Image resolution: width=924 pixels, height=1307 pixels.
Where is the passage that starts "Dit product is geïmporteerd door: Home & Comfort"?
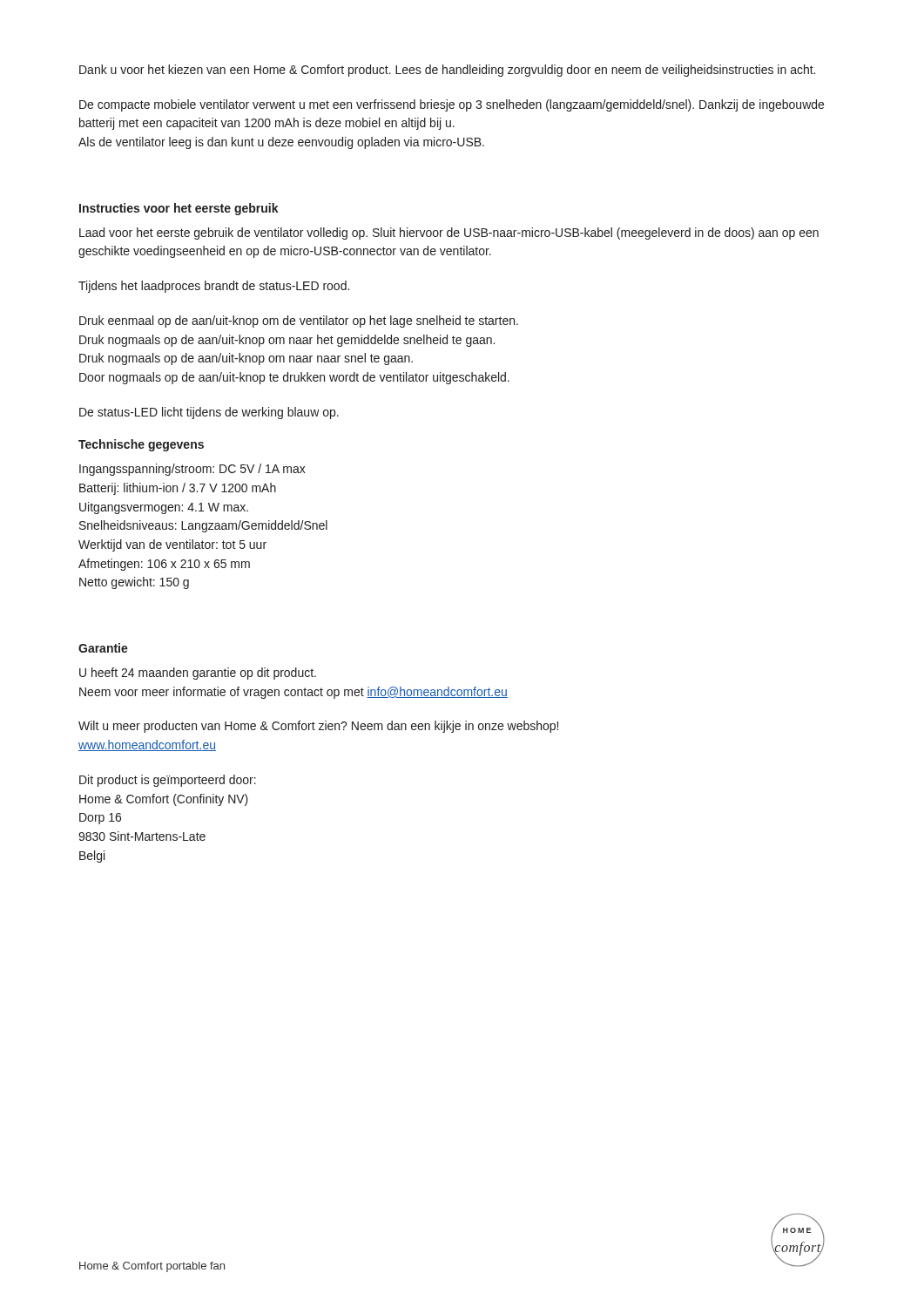tap(168, 781)
